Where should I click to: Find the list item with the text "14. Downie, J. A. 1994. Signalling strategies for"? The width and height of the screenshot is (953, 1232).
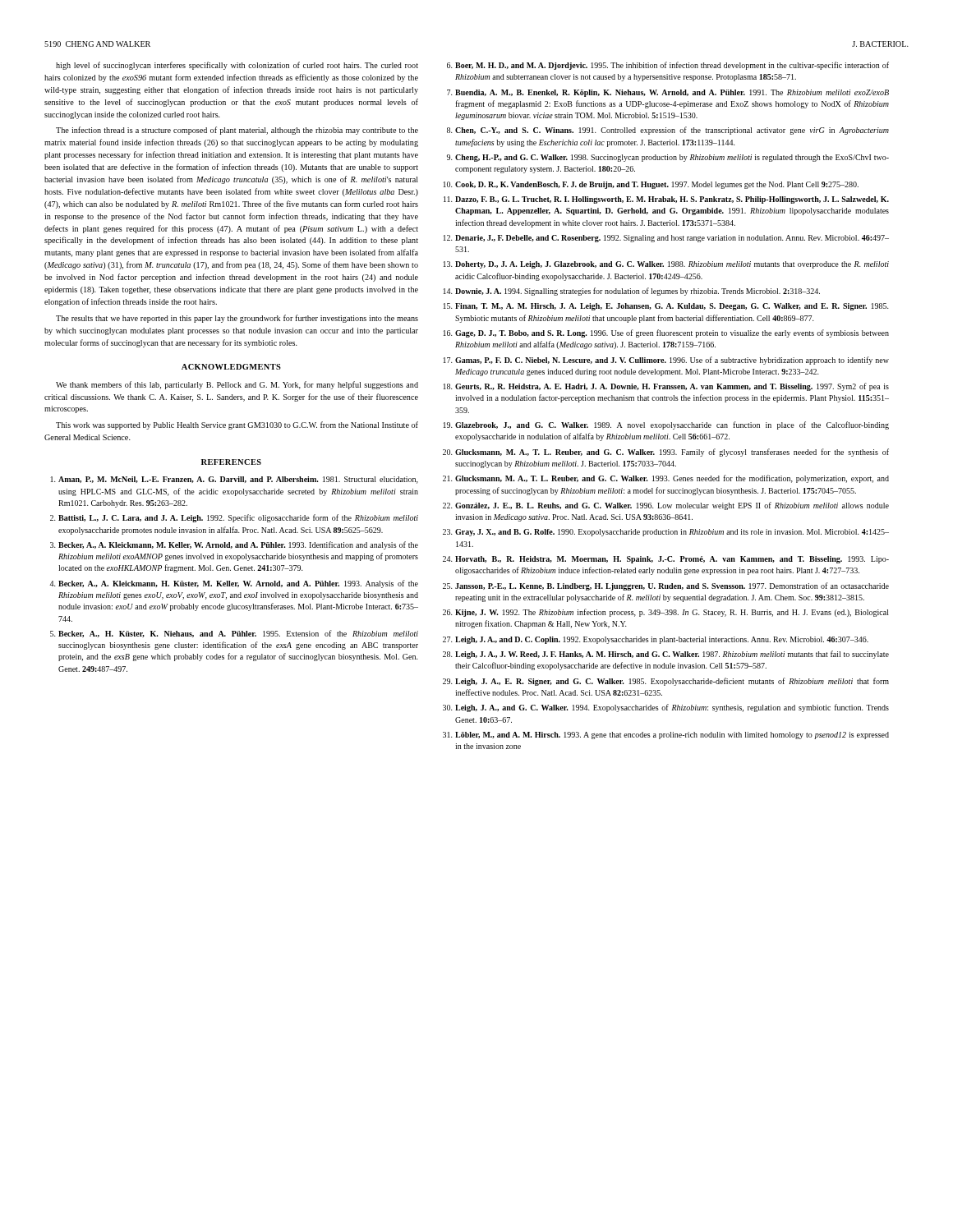631,292
